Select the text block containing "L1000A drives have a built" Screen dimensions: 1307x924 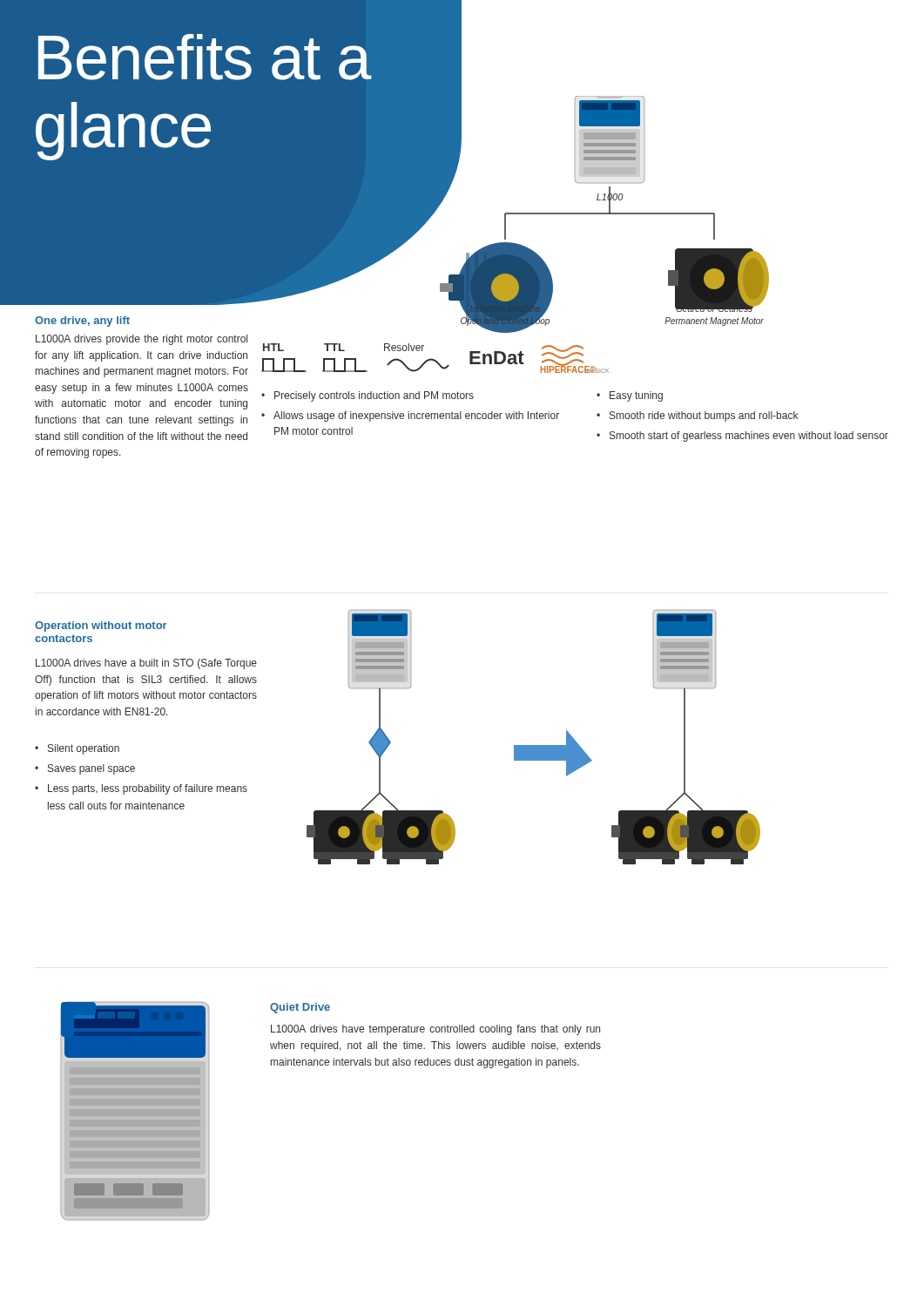click(146, 687)
